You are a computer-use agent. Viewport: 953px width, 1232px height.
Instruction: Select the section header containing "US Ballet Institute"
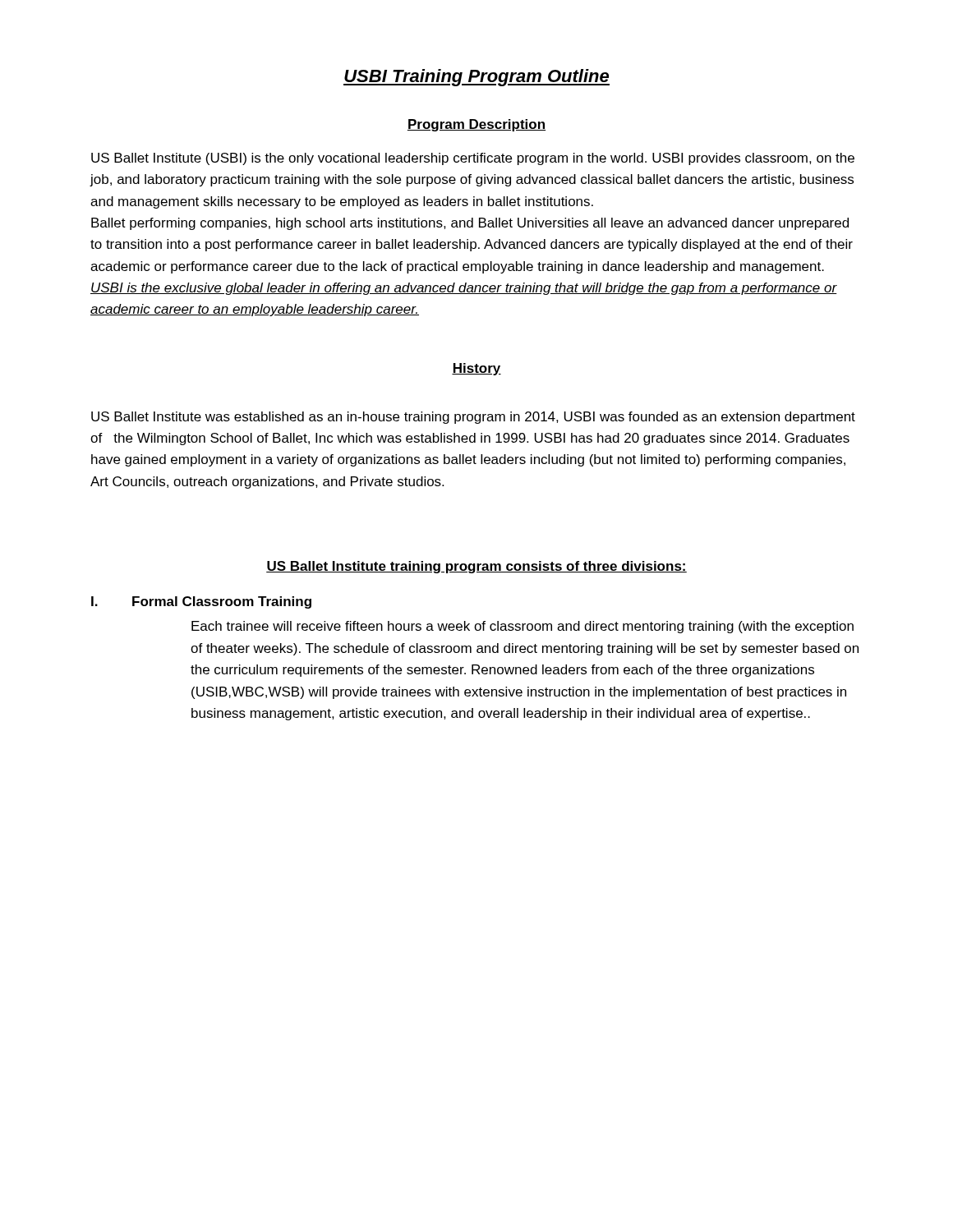point(476,566)
